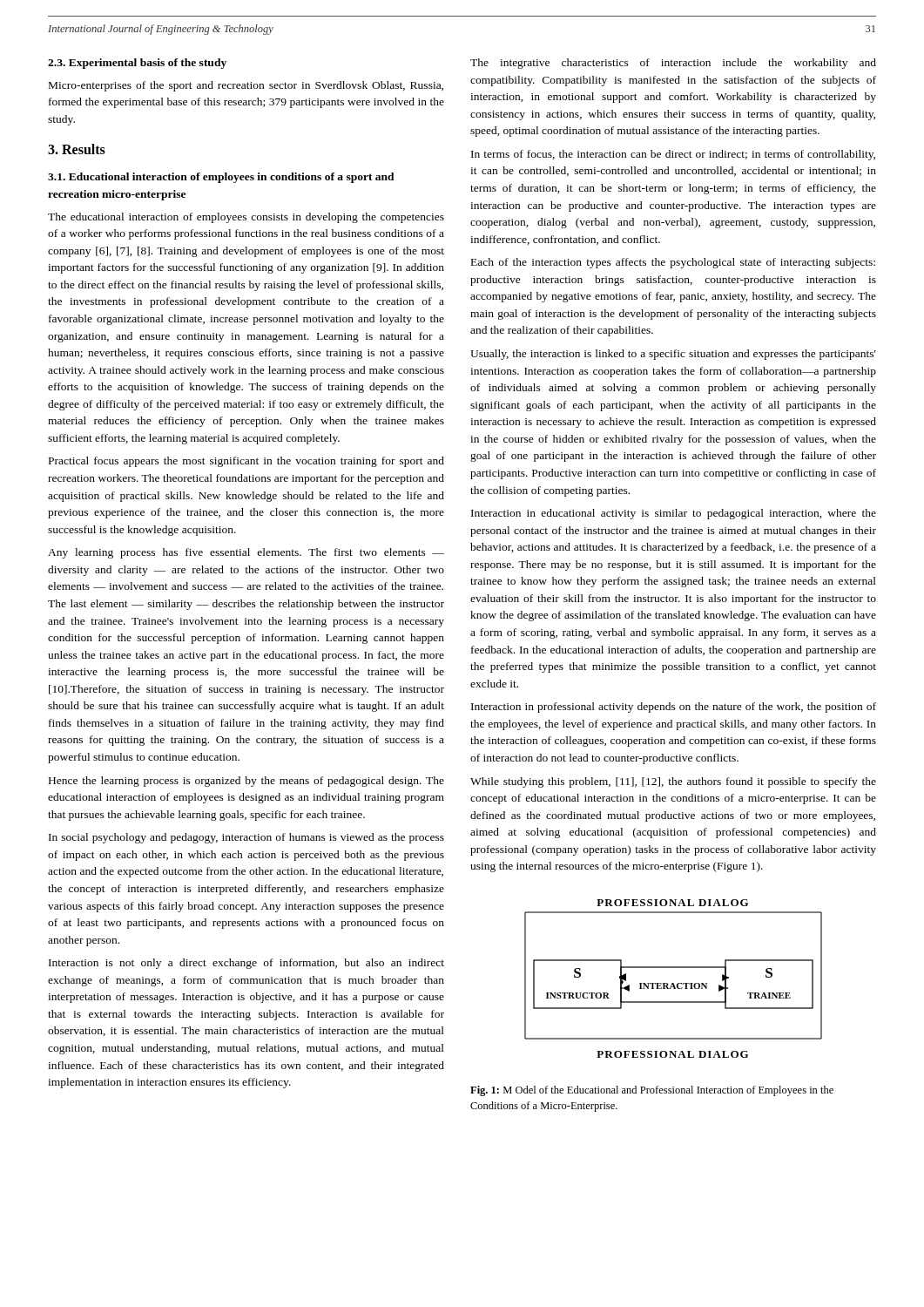Select the text block that reads "The integrative characteristics"
This screenshot has height=1307, width=924.
(673, 464)
